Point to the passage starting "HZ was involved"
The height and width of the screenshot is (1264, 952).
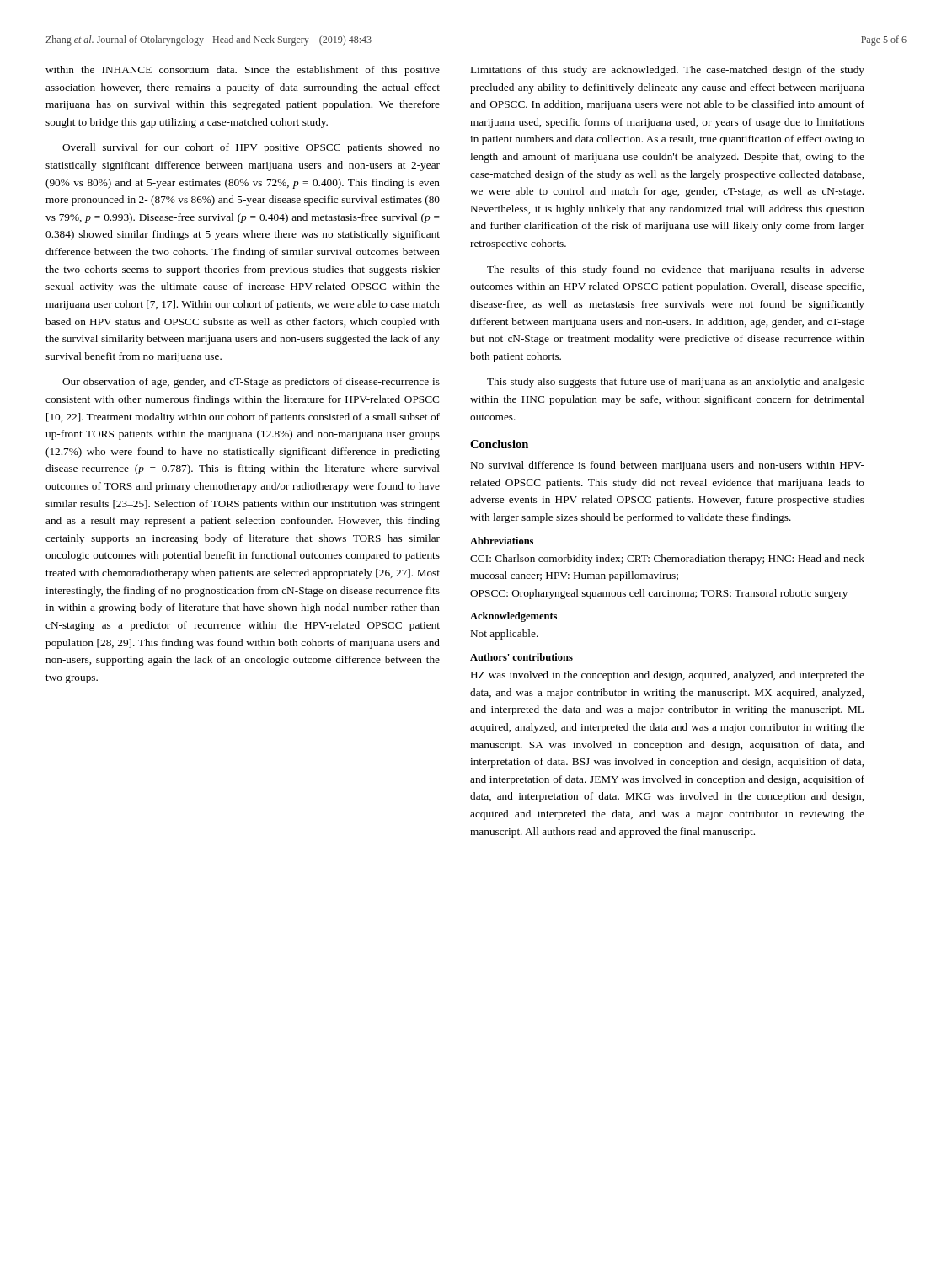coord(667,753)
